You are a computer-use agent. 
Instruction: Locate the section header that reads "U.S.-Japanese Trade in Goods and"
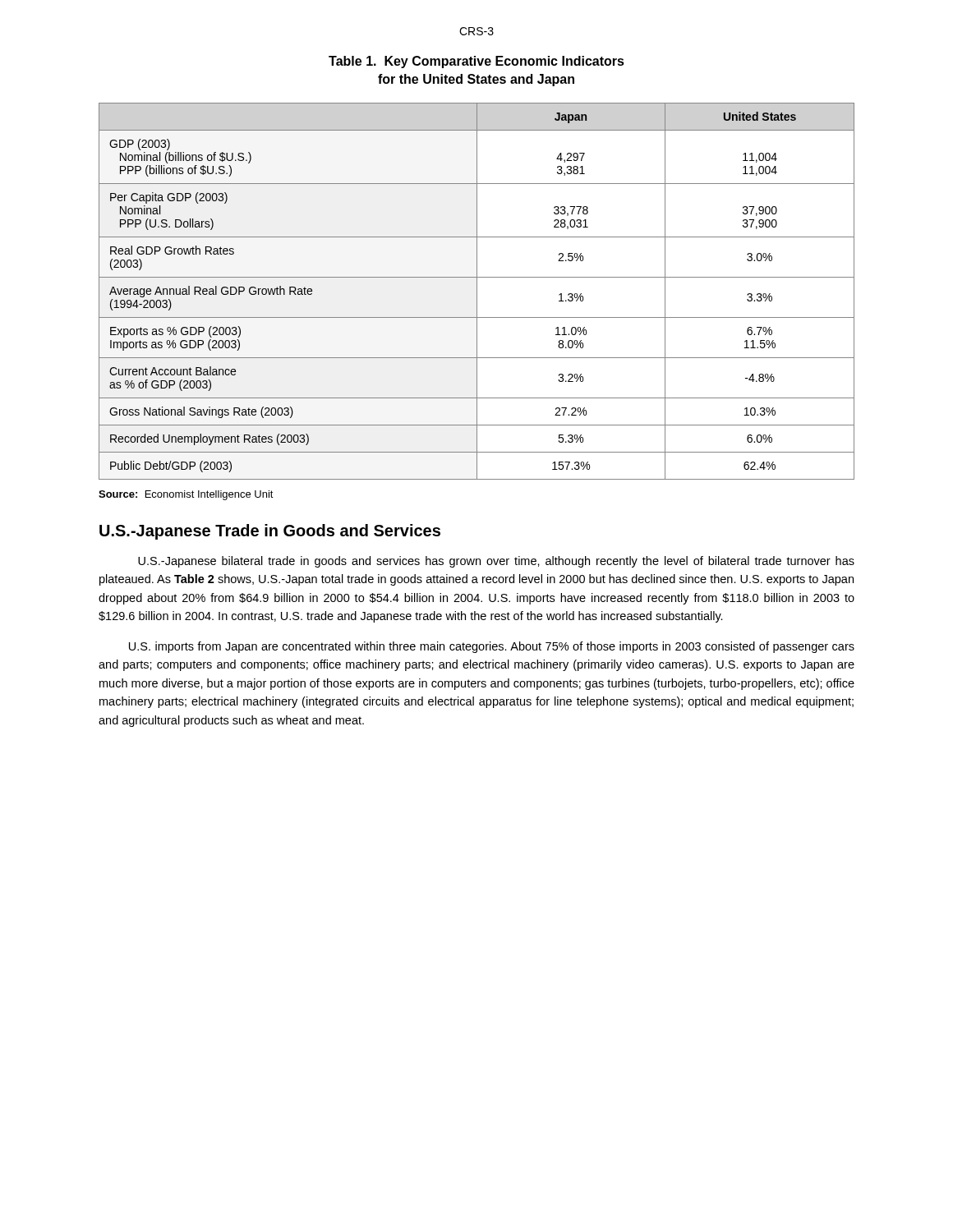[x=270, y=530]
